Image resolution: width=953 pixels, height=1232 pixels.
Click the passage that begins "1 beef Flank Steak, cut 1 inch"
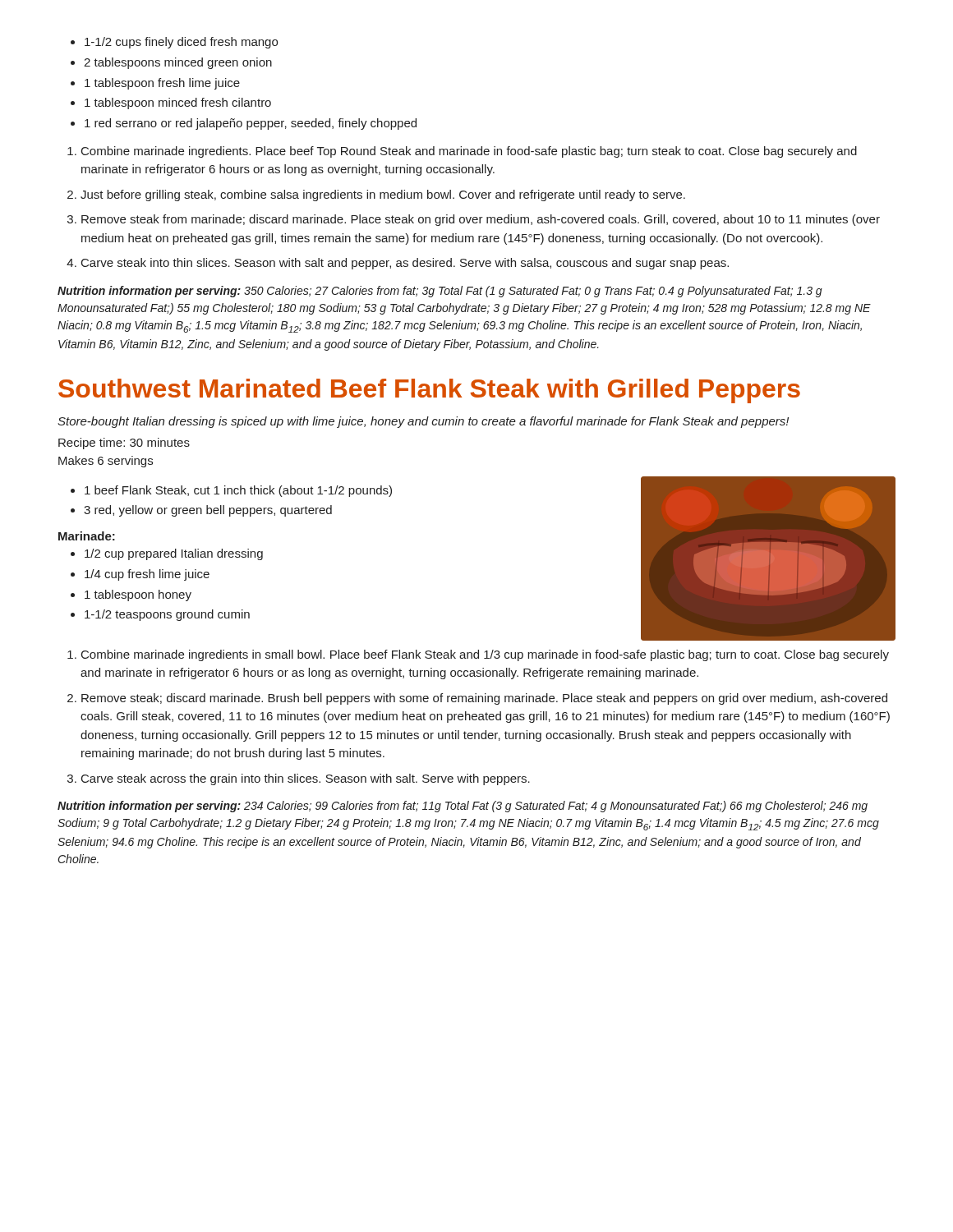coord(339,500)
